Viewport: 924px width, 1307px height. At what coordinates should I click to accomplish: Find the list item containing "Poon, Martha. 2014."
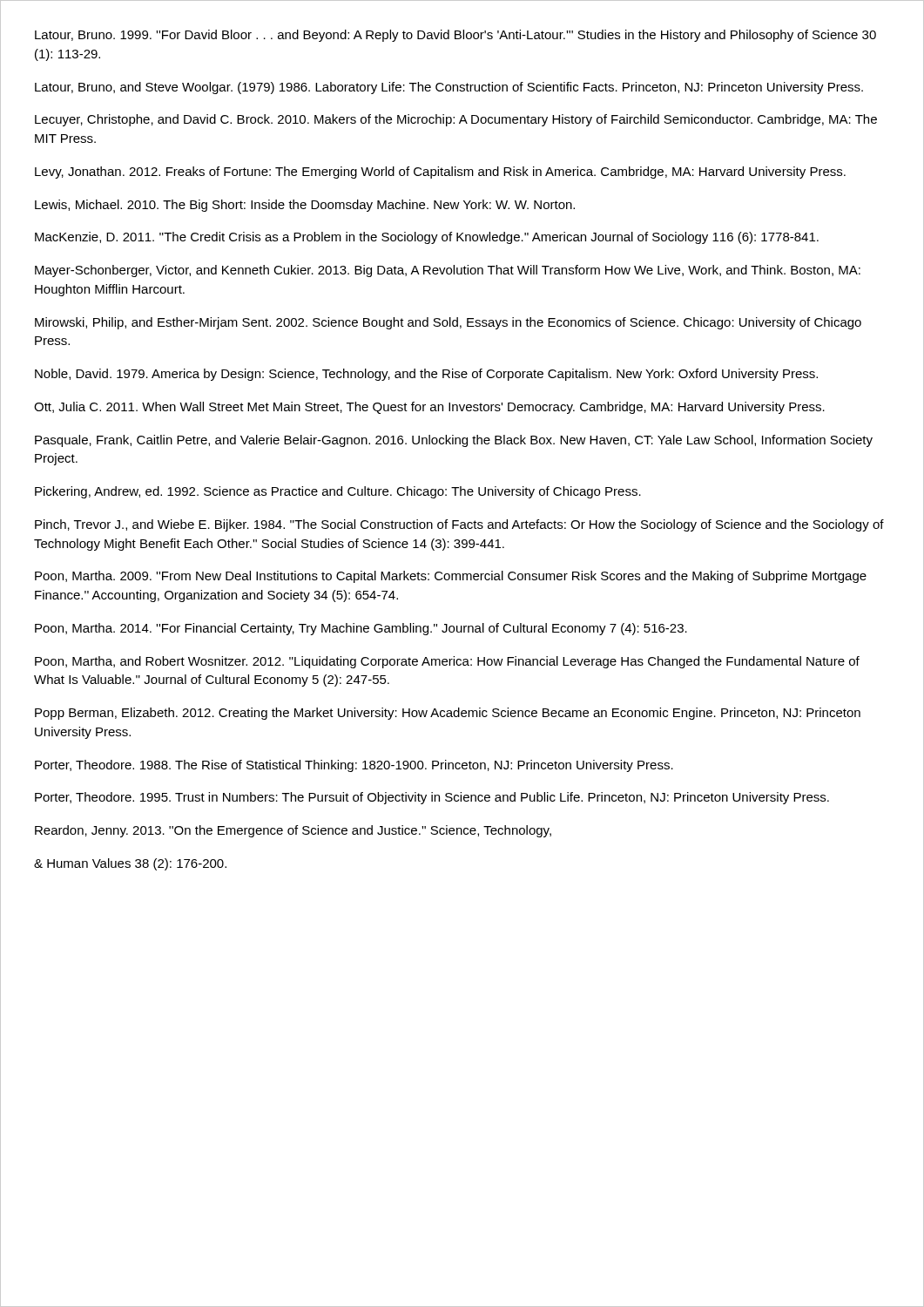pyautogui.click(x=361, y=628)
